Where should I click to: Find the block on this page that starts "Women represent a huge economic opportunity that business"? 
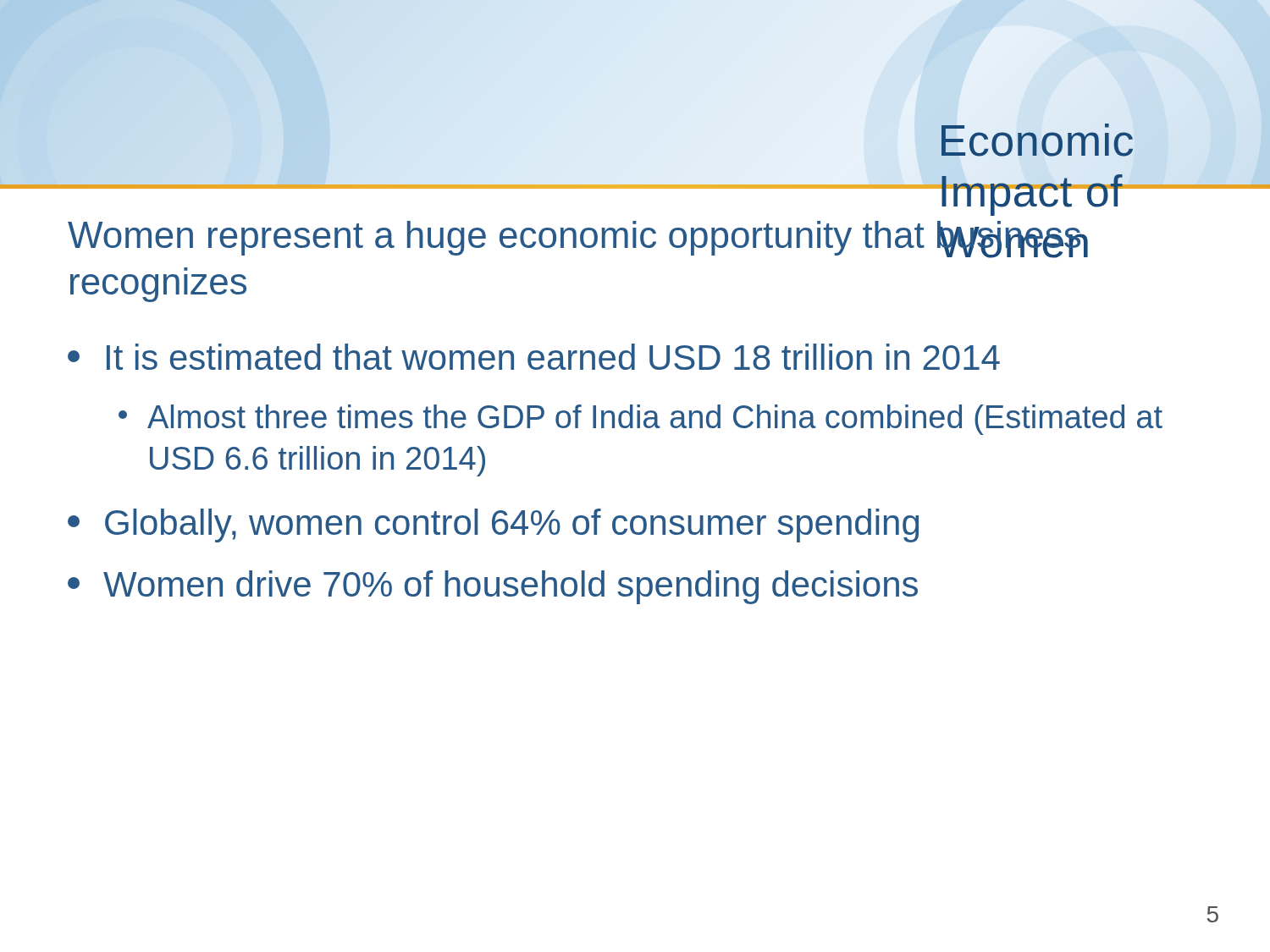[x=575, y=258]
